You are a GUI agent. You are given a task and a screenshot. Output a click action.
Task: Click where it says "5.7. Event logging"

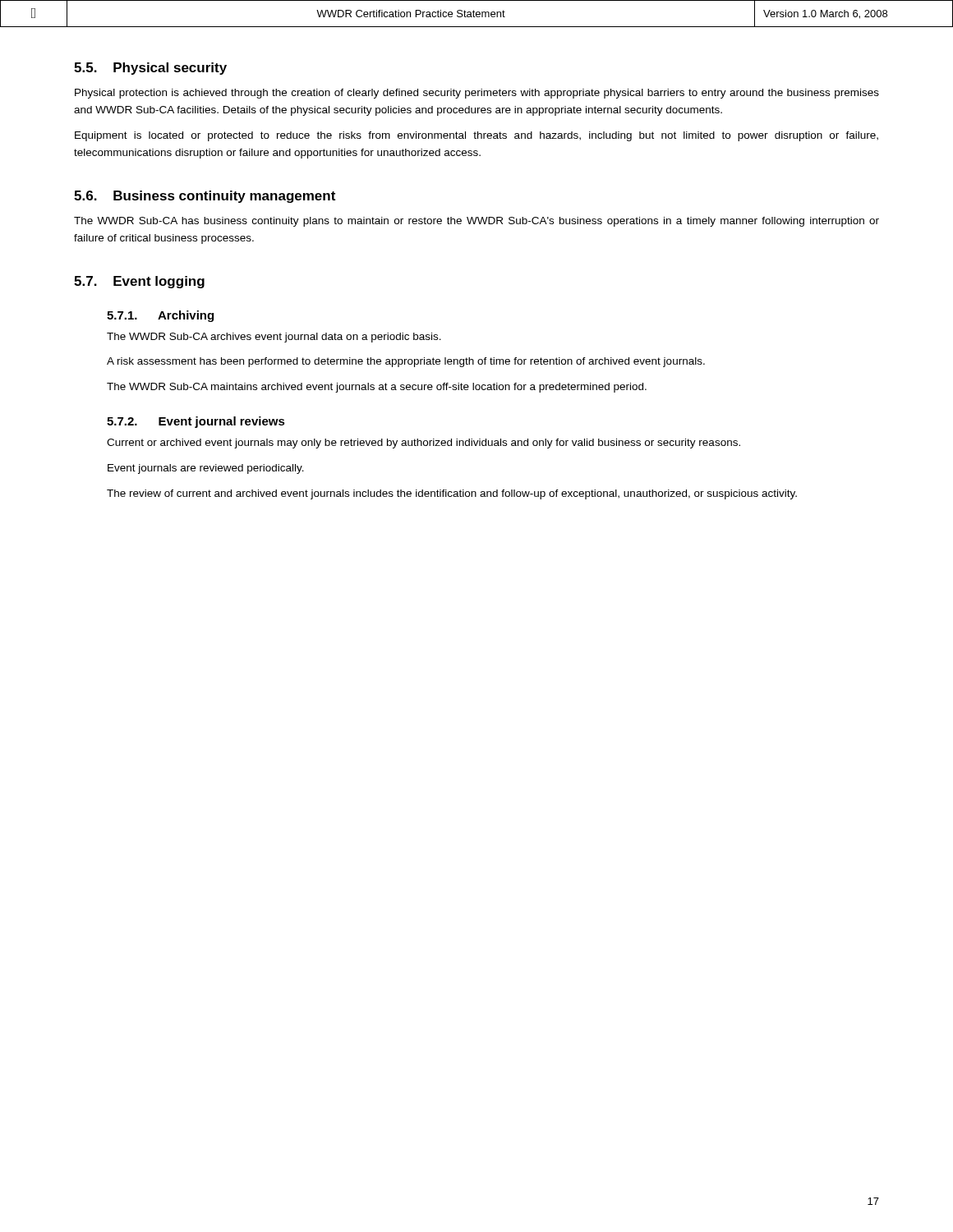[140, 281]
